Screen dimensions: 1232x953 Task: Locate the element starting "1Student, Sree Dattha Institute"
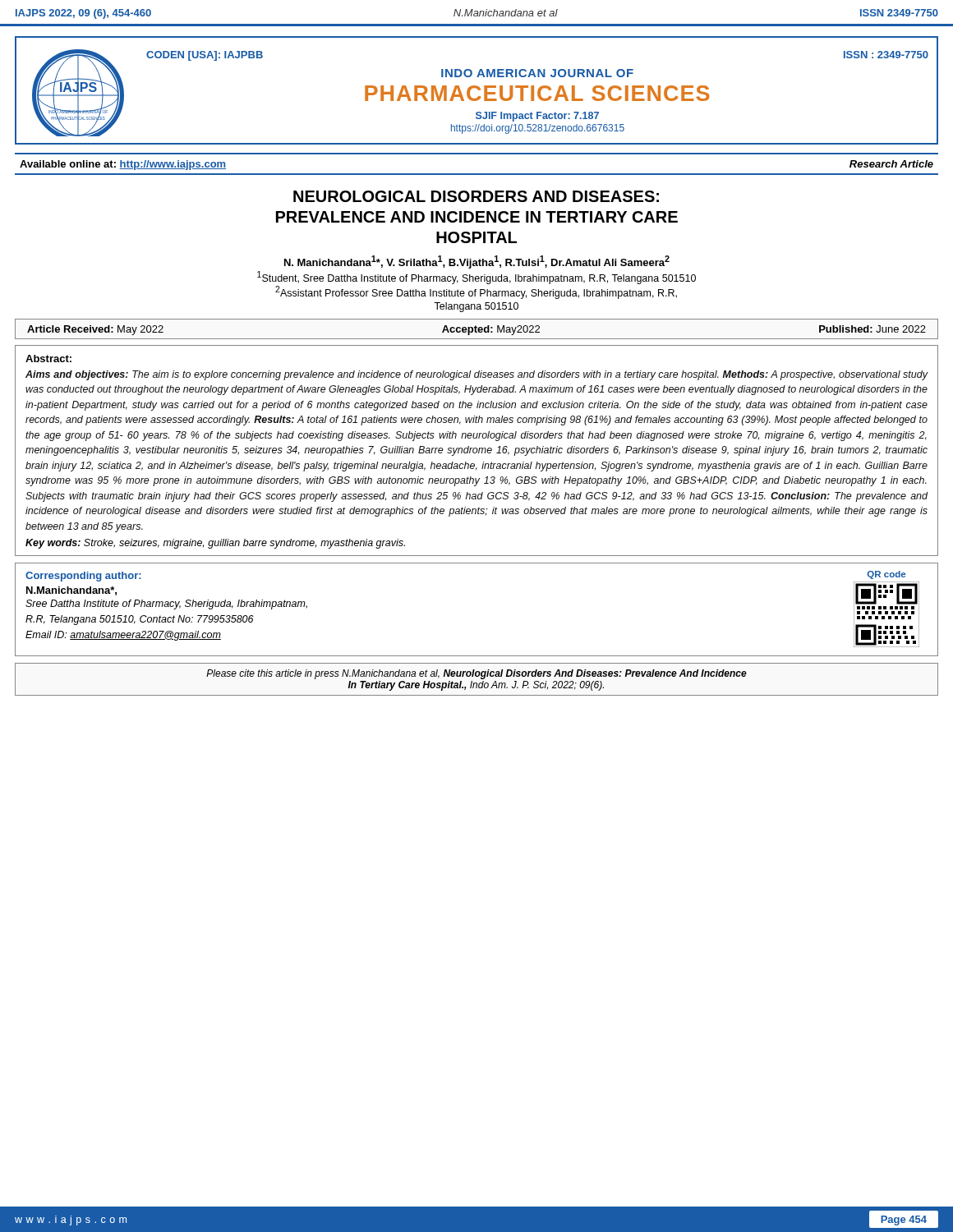coord(476,278)
